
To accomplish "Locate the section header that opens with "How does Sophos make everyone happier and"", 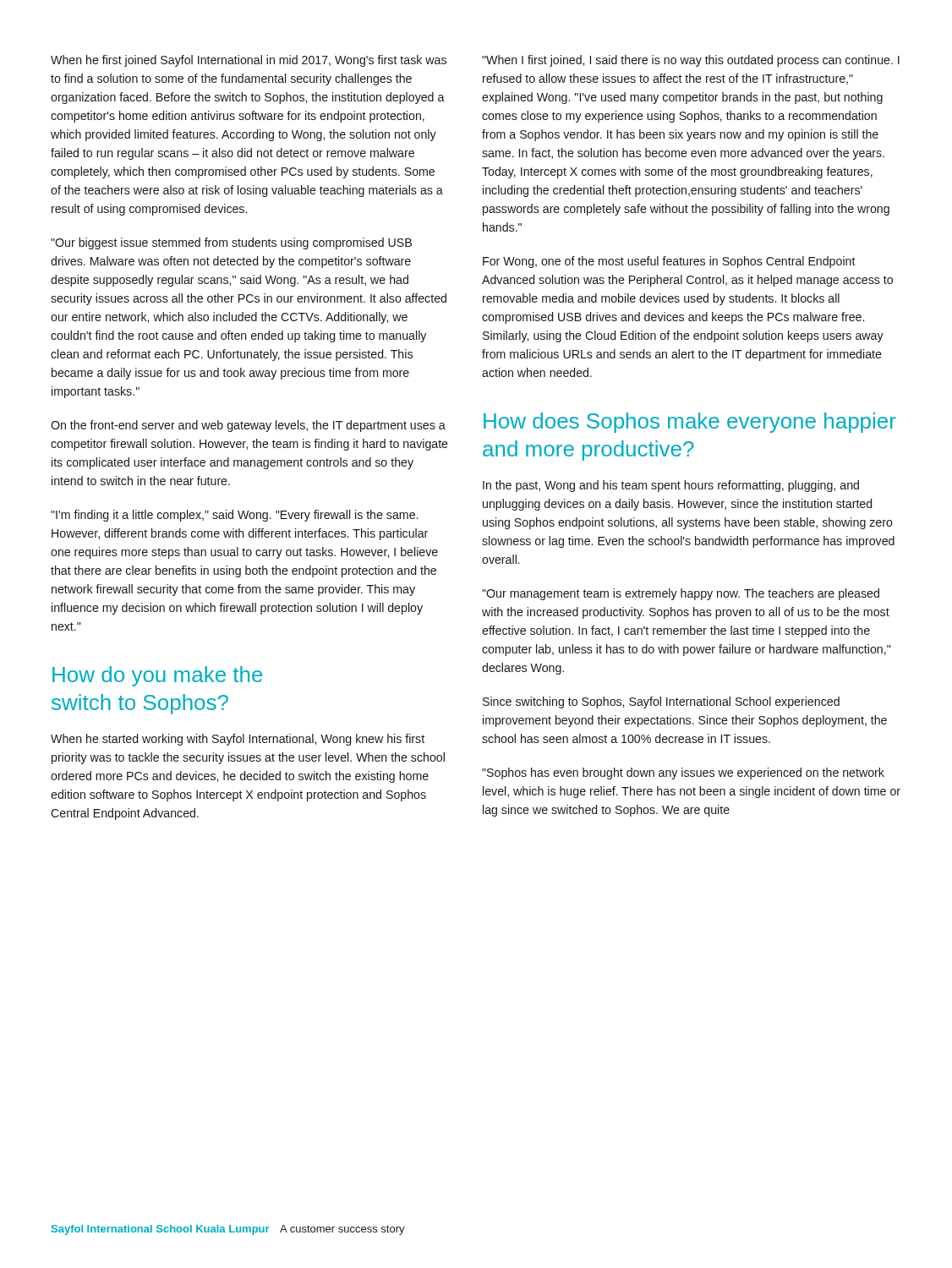I will coord(689,435).
